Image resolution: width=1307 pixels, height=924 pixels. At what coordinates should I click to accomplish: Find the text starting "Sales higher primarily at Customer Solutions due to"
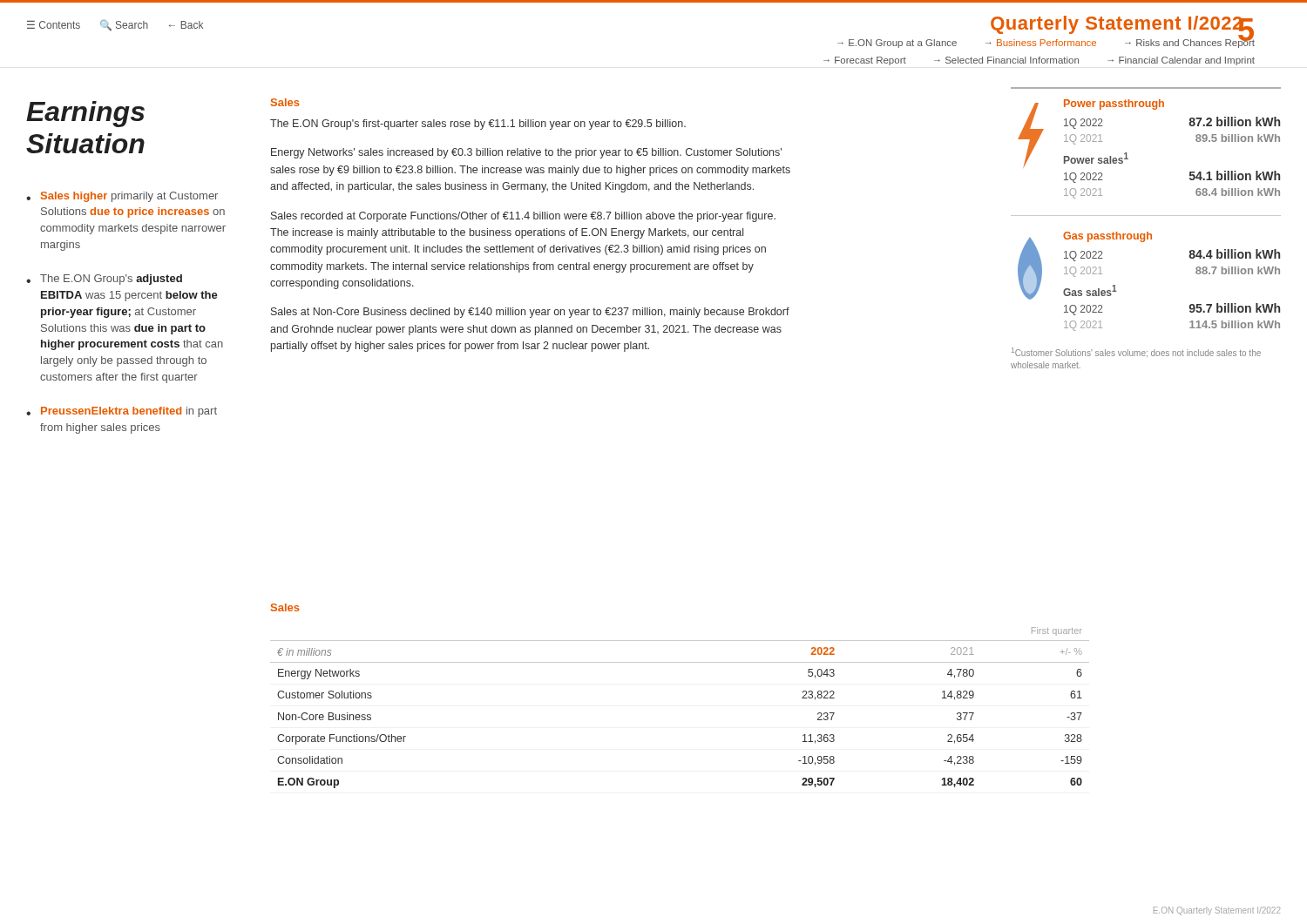tap(133, 220)
